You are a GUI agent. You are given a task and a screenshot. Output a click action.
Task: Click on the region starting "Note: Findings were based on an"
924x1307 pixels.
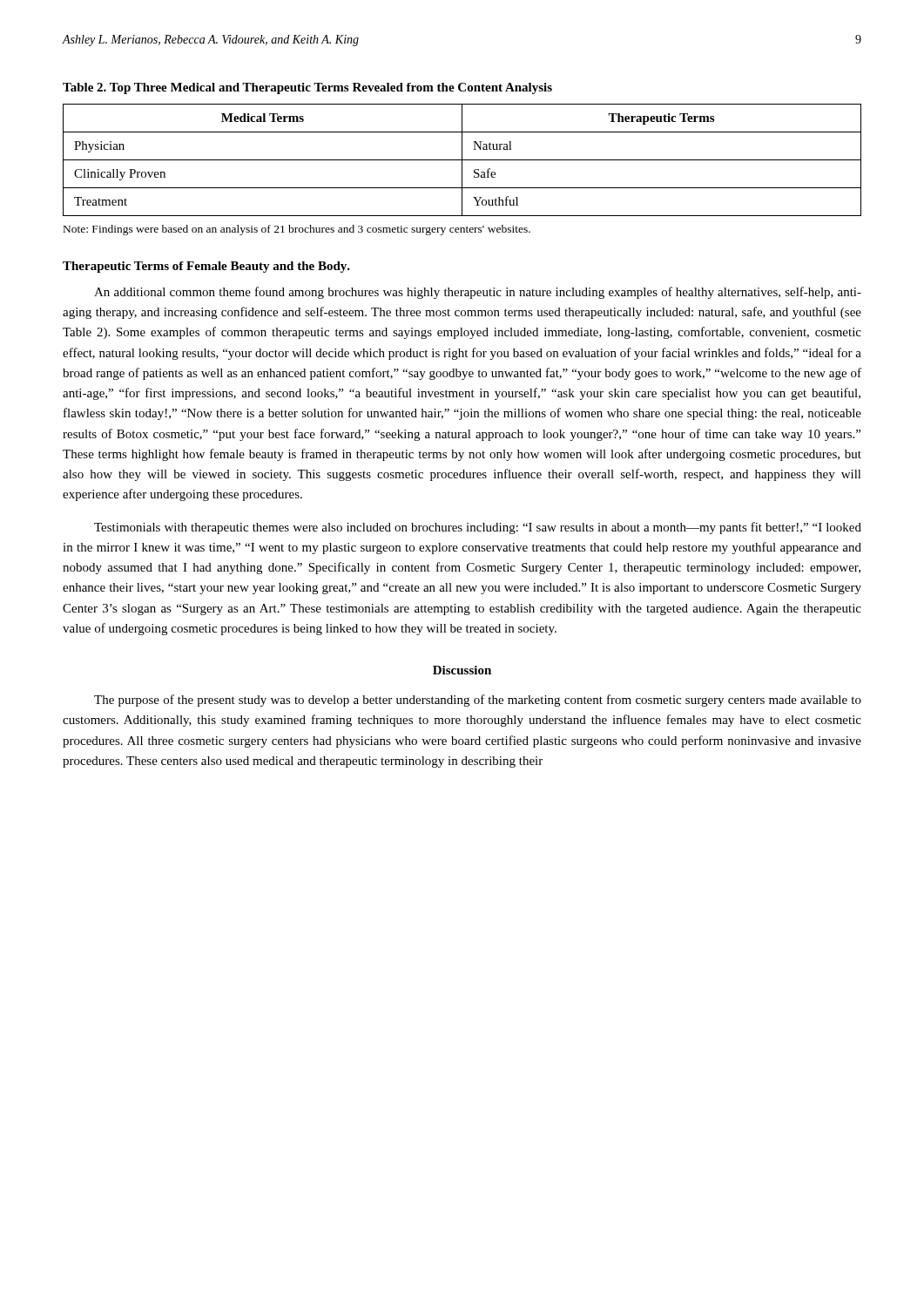pos(297,229)
